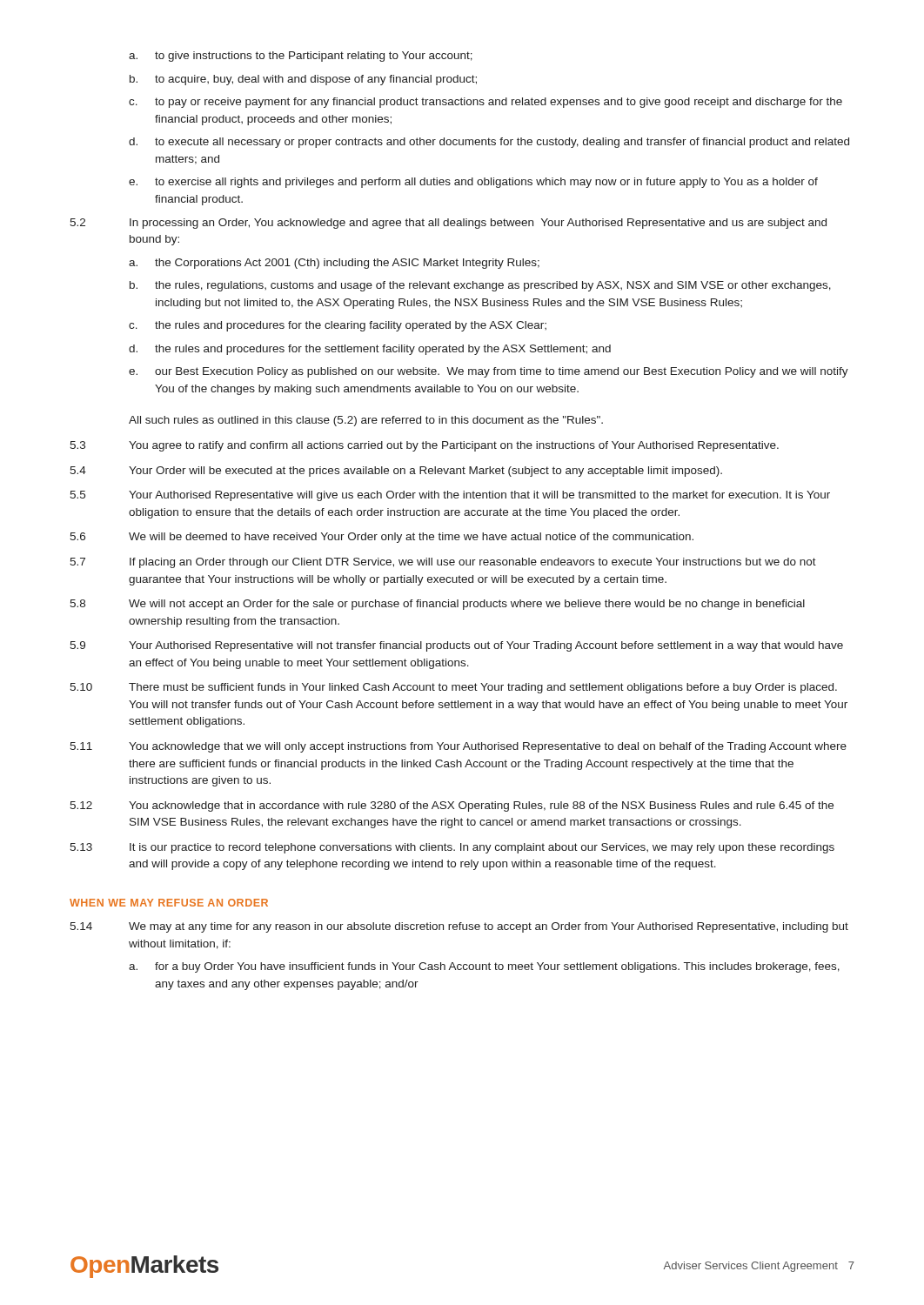The height and width of the screenshot is (1305, 924).
Task: Locate the text starting "12 You acknowledge that in accordance"
Action: pos(462,814)
